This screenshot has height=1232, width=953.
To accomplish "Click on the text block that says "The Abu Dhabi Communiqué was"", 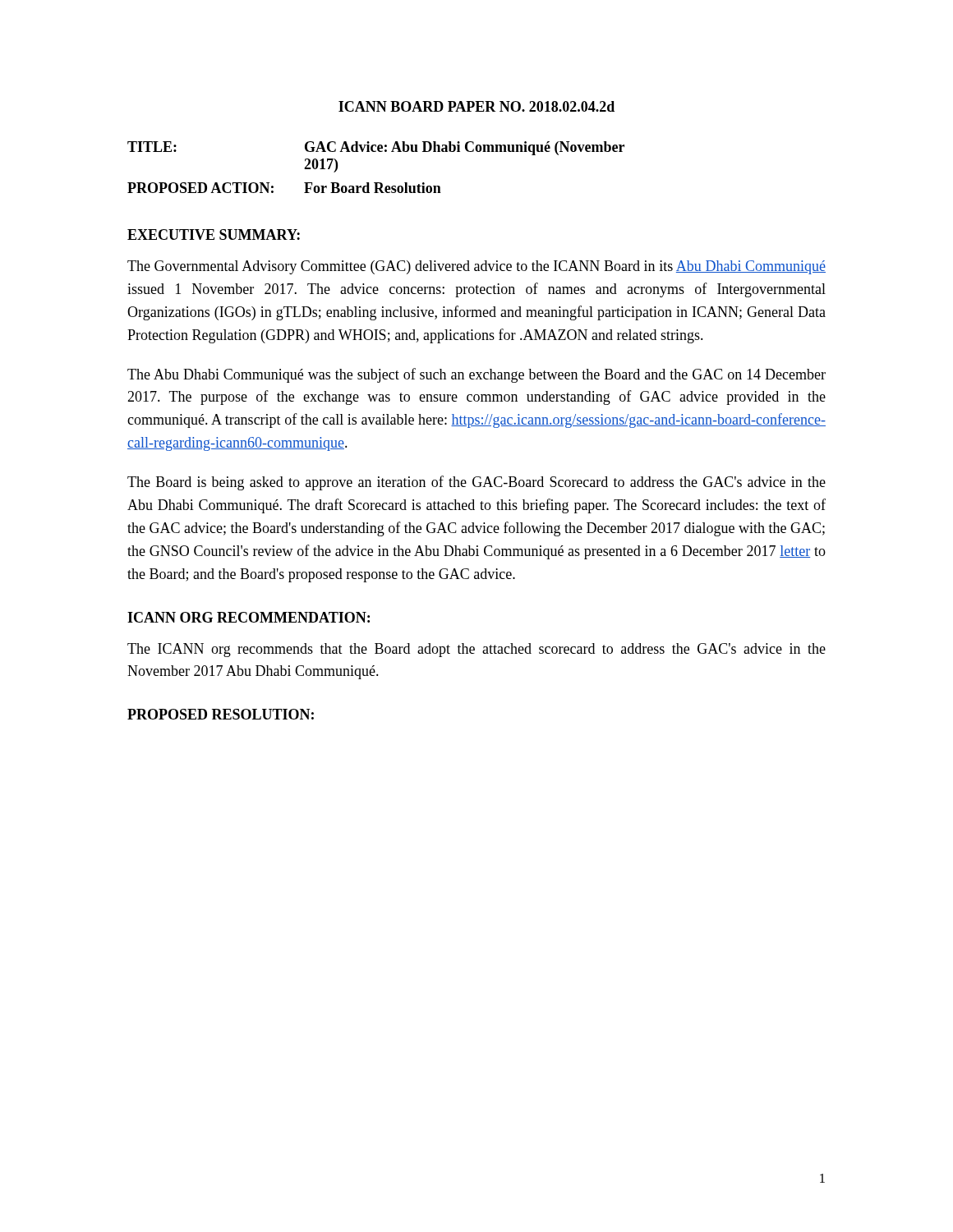I will [476, 409].
